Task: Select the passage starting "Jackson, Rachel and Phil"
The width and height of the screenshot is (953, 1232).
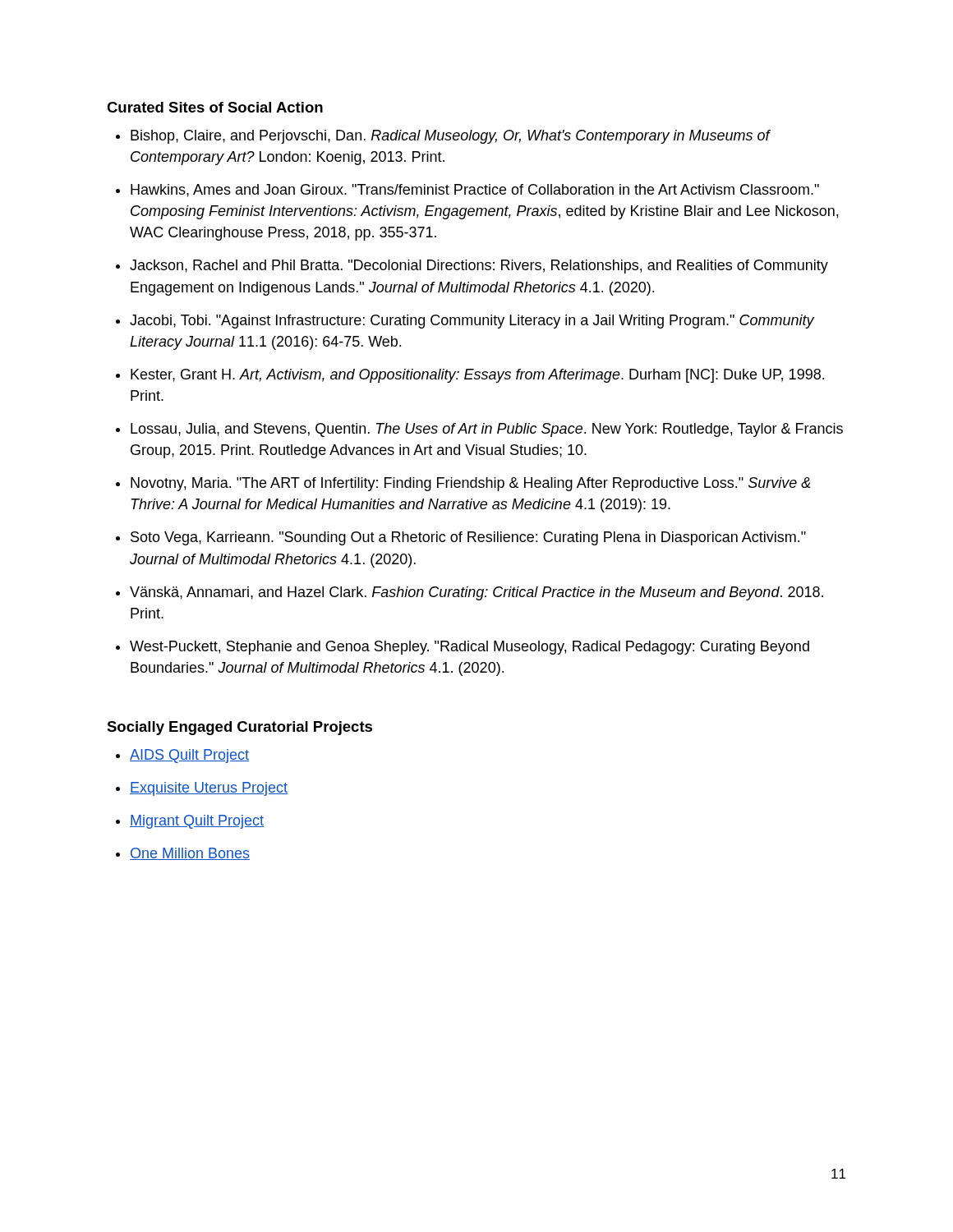Action: [479, 276]
